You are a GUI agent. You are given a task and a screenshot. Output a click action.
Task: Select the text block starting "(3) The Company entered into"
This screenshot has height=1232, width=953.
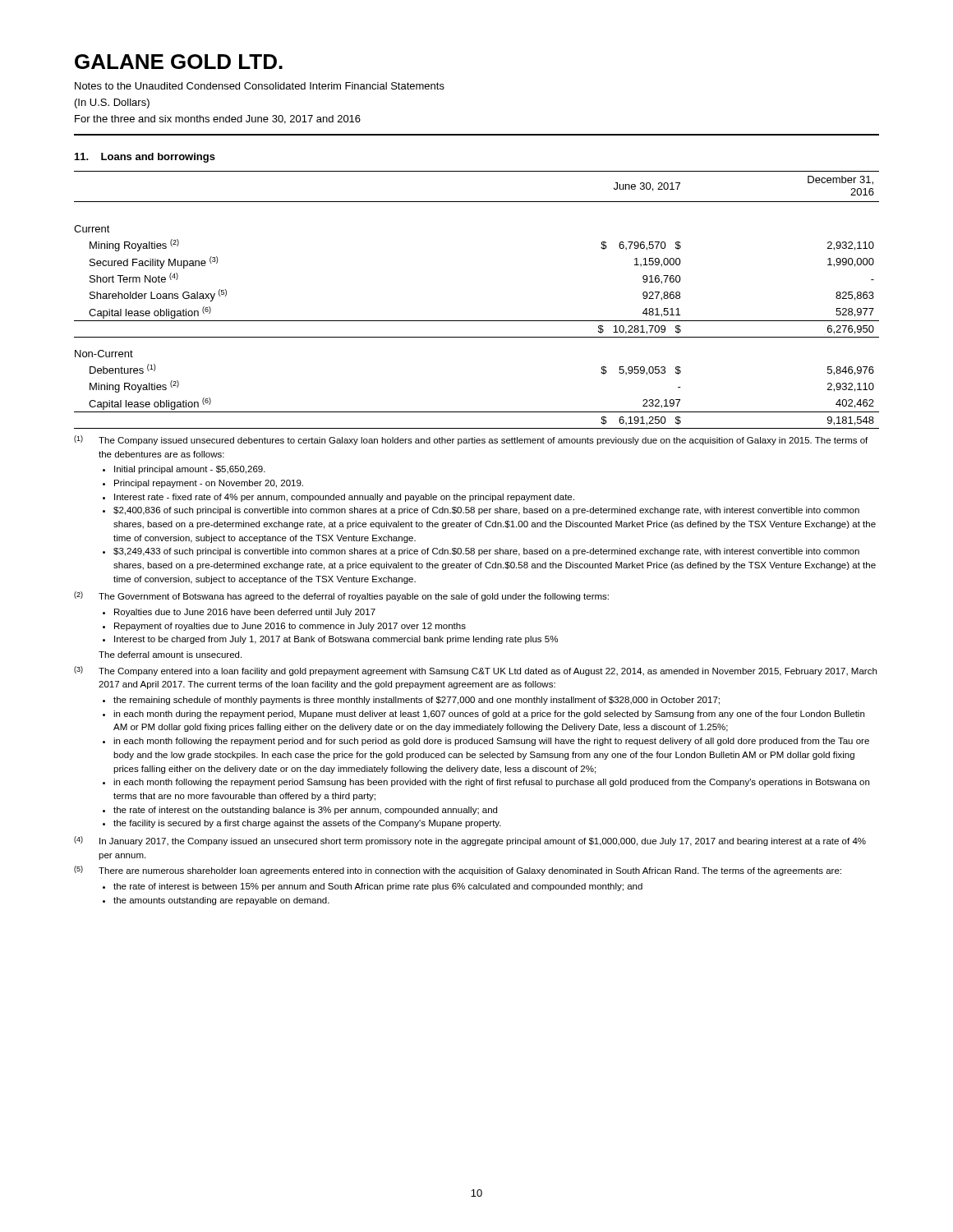(x=476, y=748)
